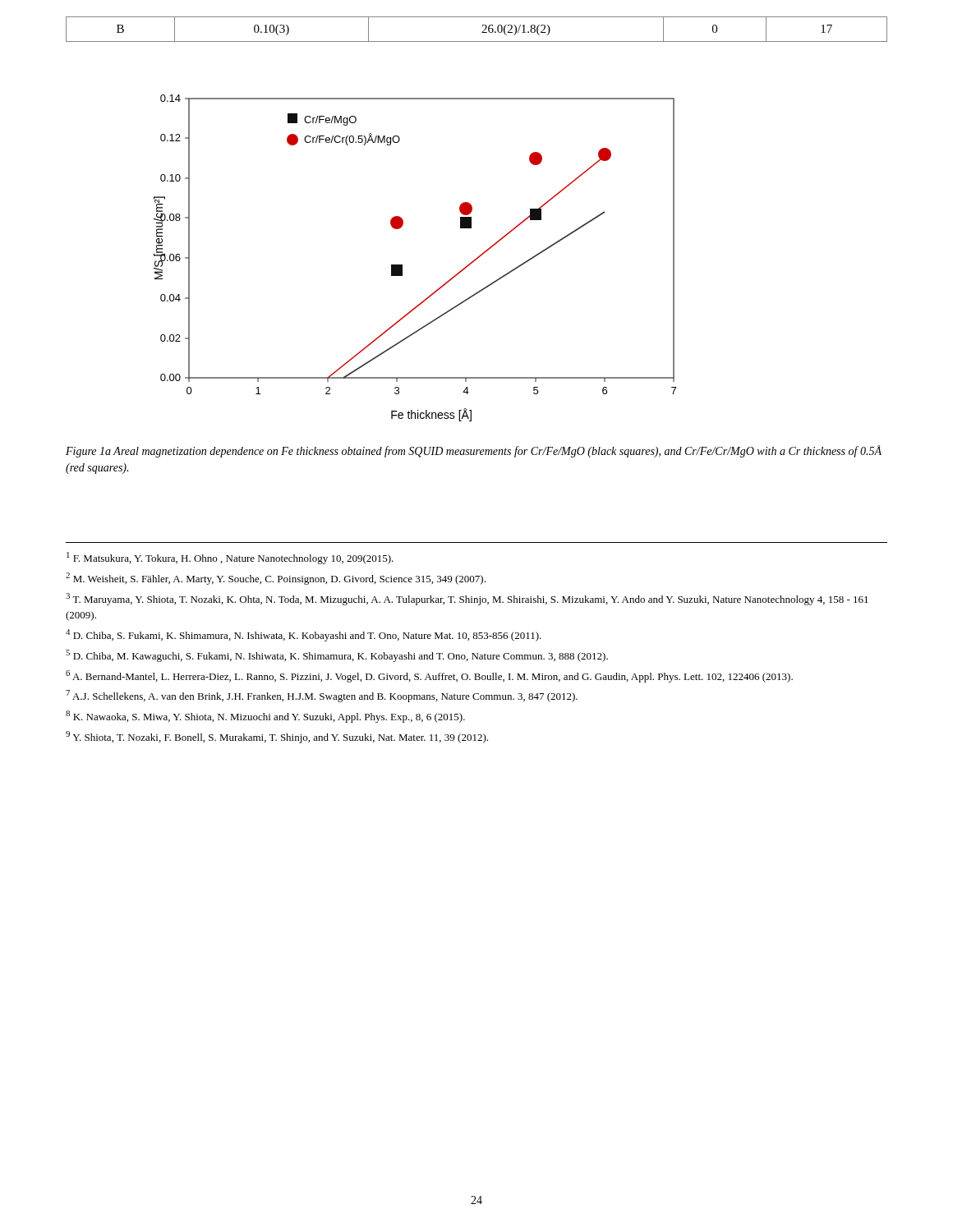This screenshot has width=953, height=1232.
Task: Point to the block beginning "2 M. Weisheit, S. Fähler, A. Marty,"
Action: click(476, 578)
